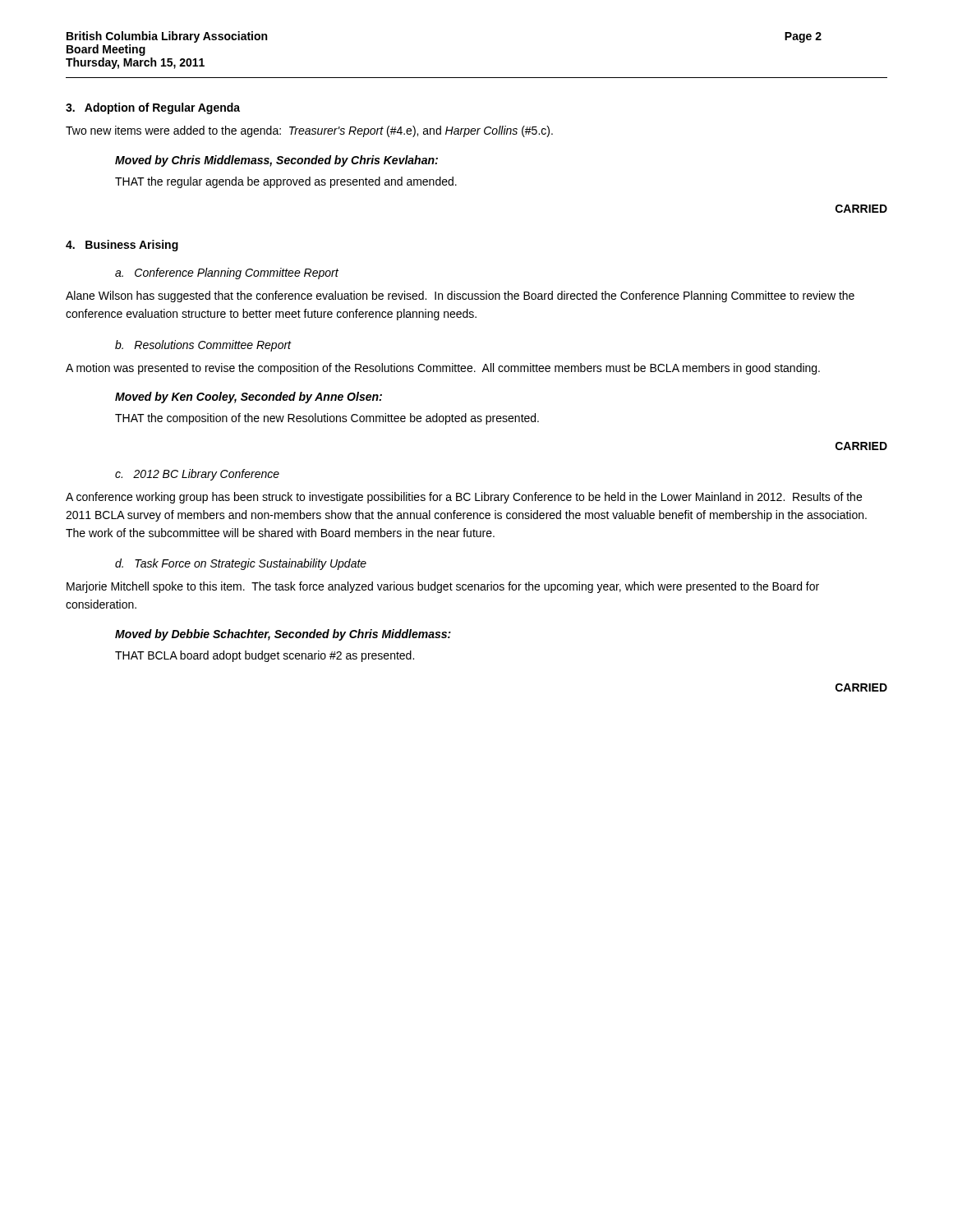Select the text block with the text "A motion was presented to revise the composition"
The width and height of the screenshot is (953, 1232).
443,368
